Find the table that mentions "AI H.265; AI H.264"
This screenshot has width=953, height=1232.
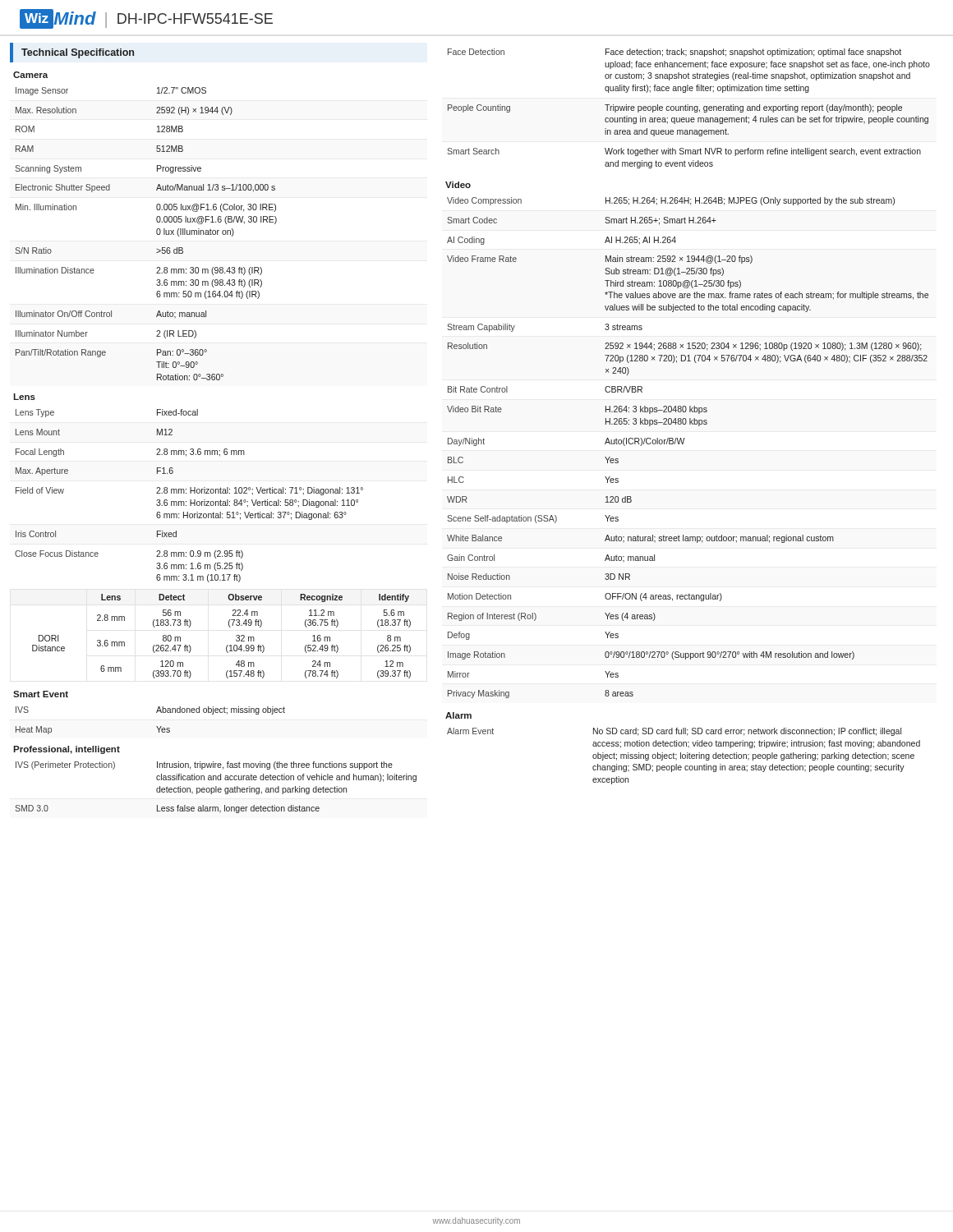tap(689, 447)
